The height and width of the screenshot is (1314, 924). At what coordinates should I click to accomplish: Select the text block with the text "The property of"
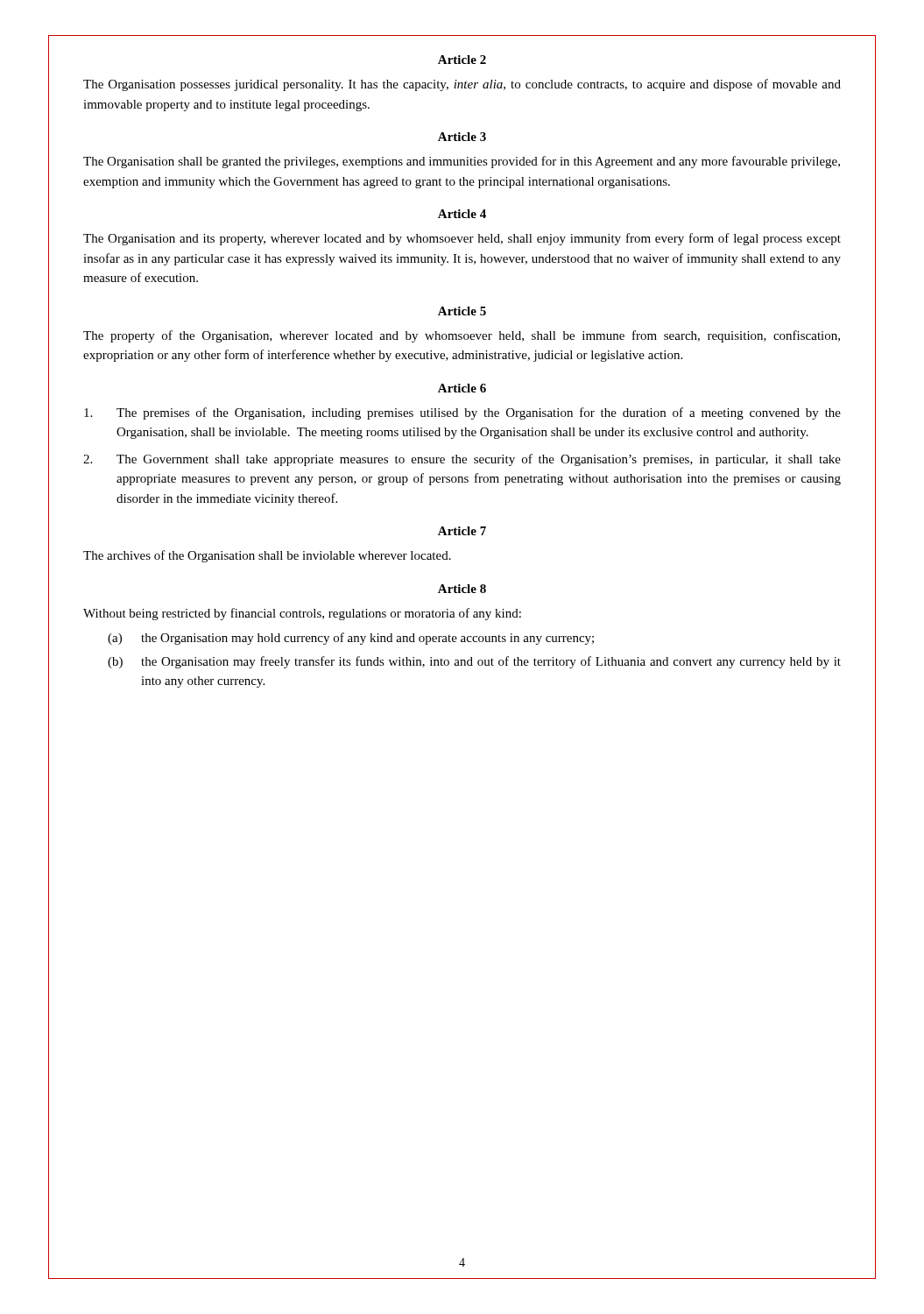pos(462,345)
